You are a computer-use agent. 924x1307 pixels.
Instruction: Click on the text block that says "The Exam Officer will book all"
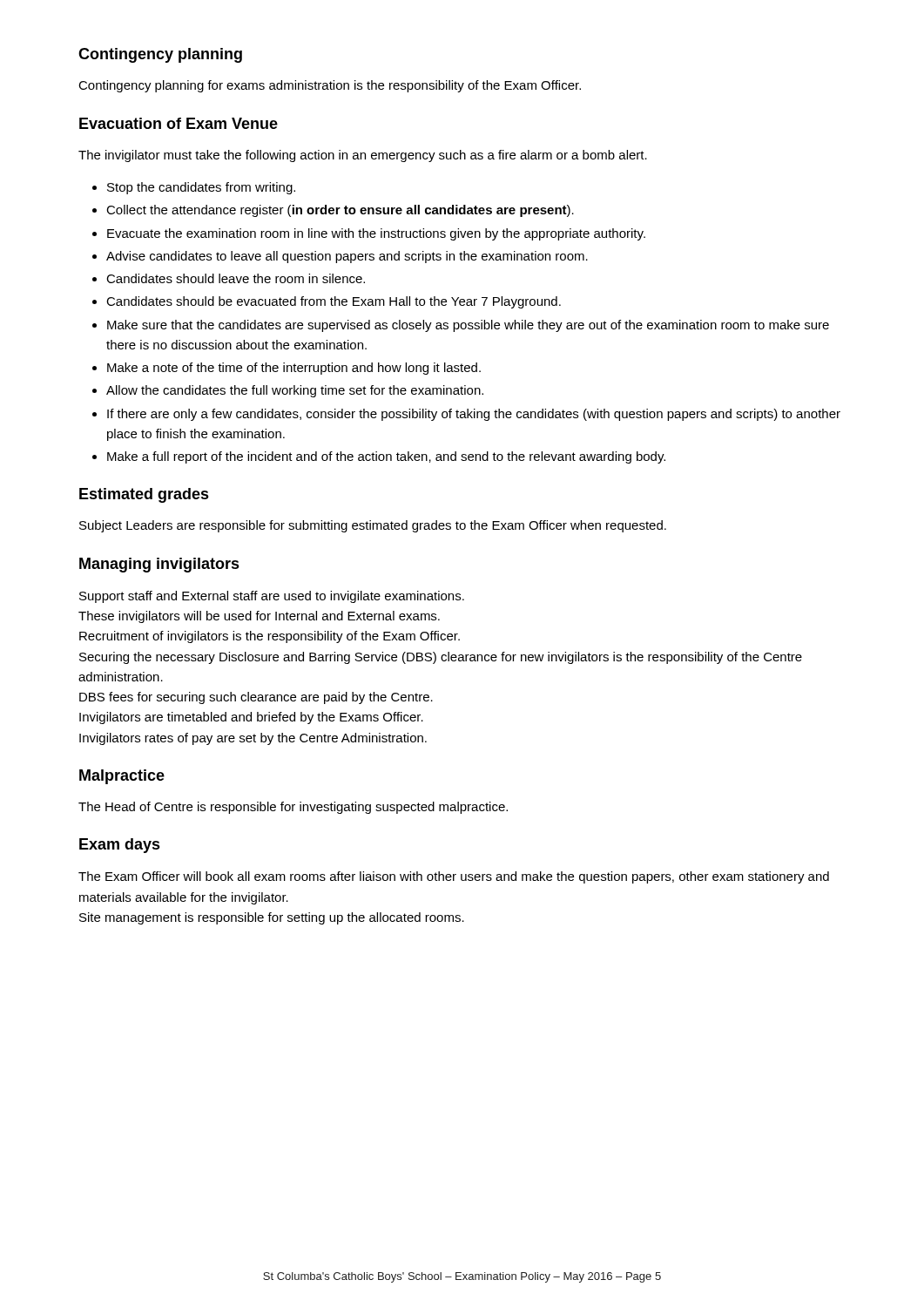pyautogui.click(x=454, y=877)
